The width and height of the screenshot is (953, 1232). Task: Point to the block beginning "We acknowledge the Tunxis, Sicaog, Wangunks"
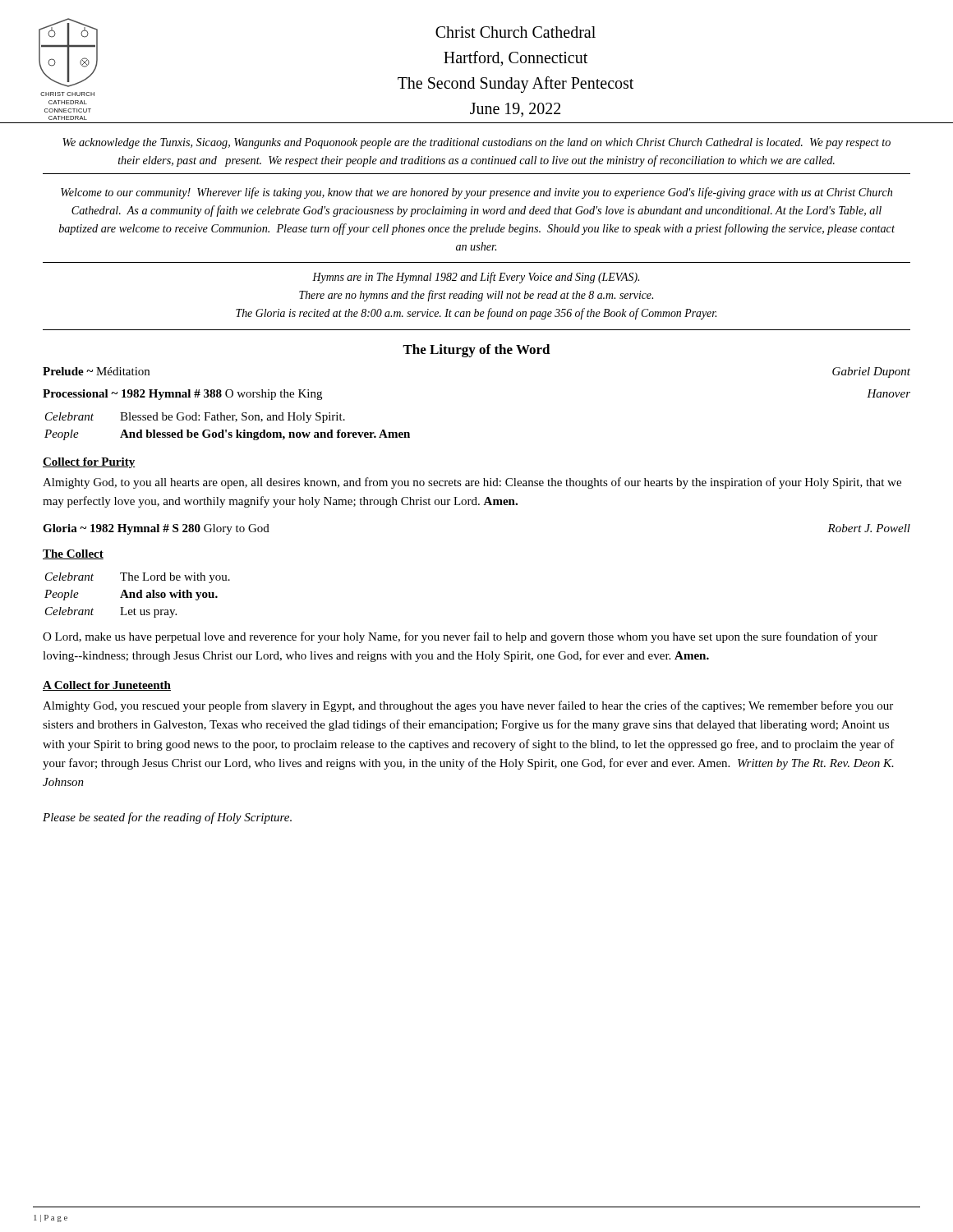coord(476,151)
